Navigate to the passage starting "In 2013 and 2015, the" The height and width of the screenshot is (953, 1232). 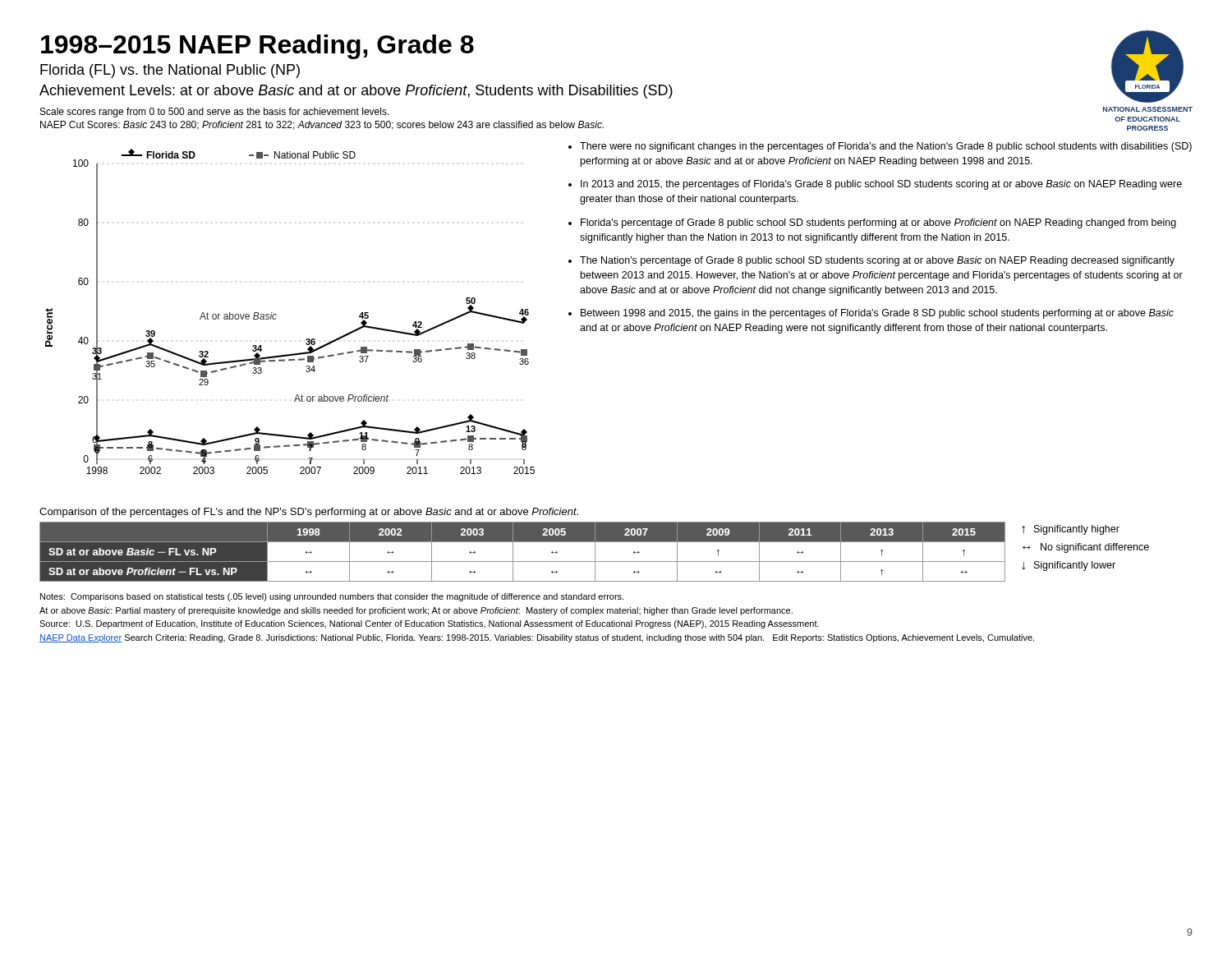coord(881,192)
